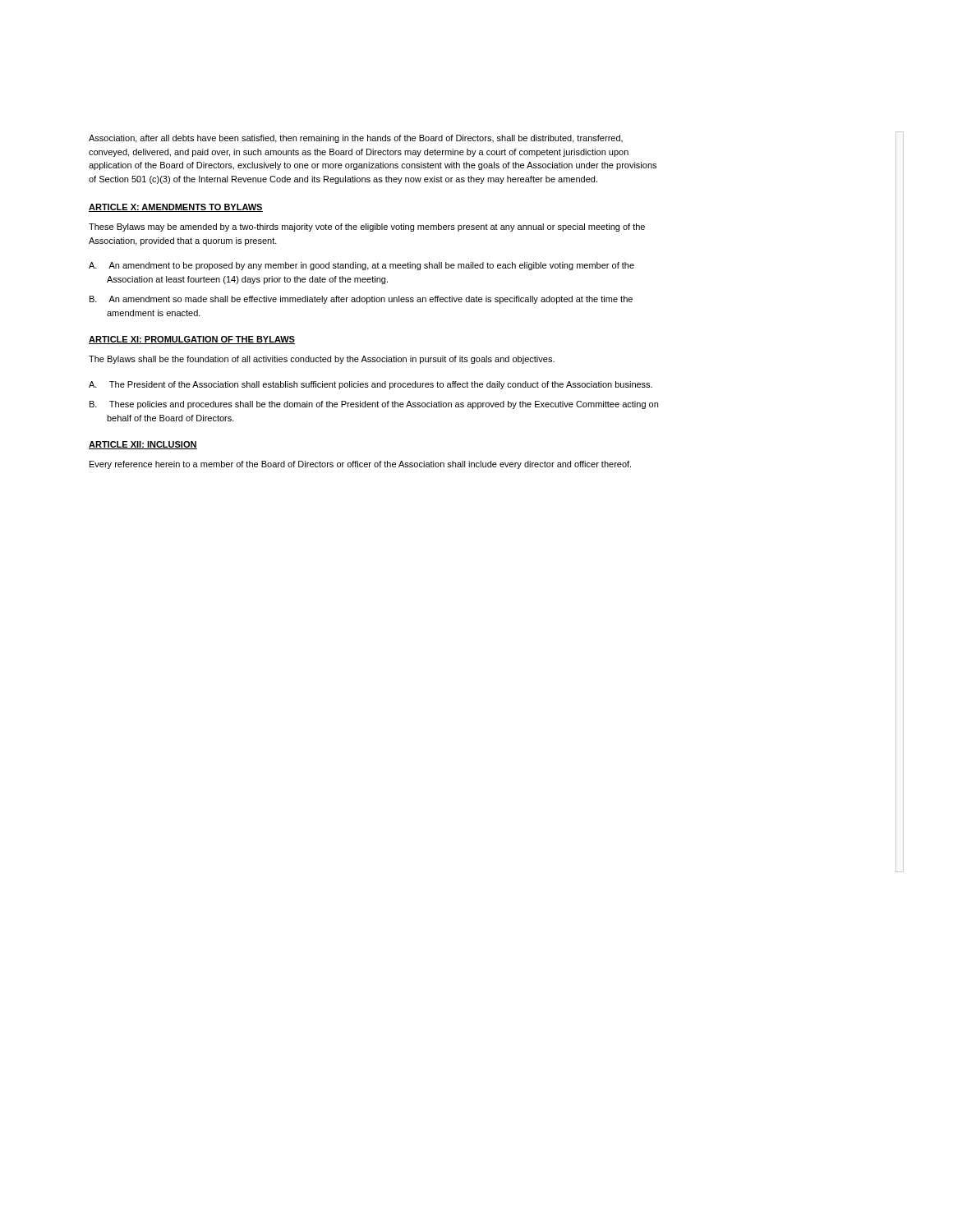
Task: Click the section header that begins "ARTICLE XI: PROMULGATION"
Action: pos(192,339)
